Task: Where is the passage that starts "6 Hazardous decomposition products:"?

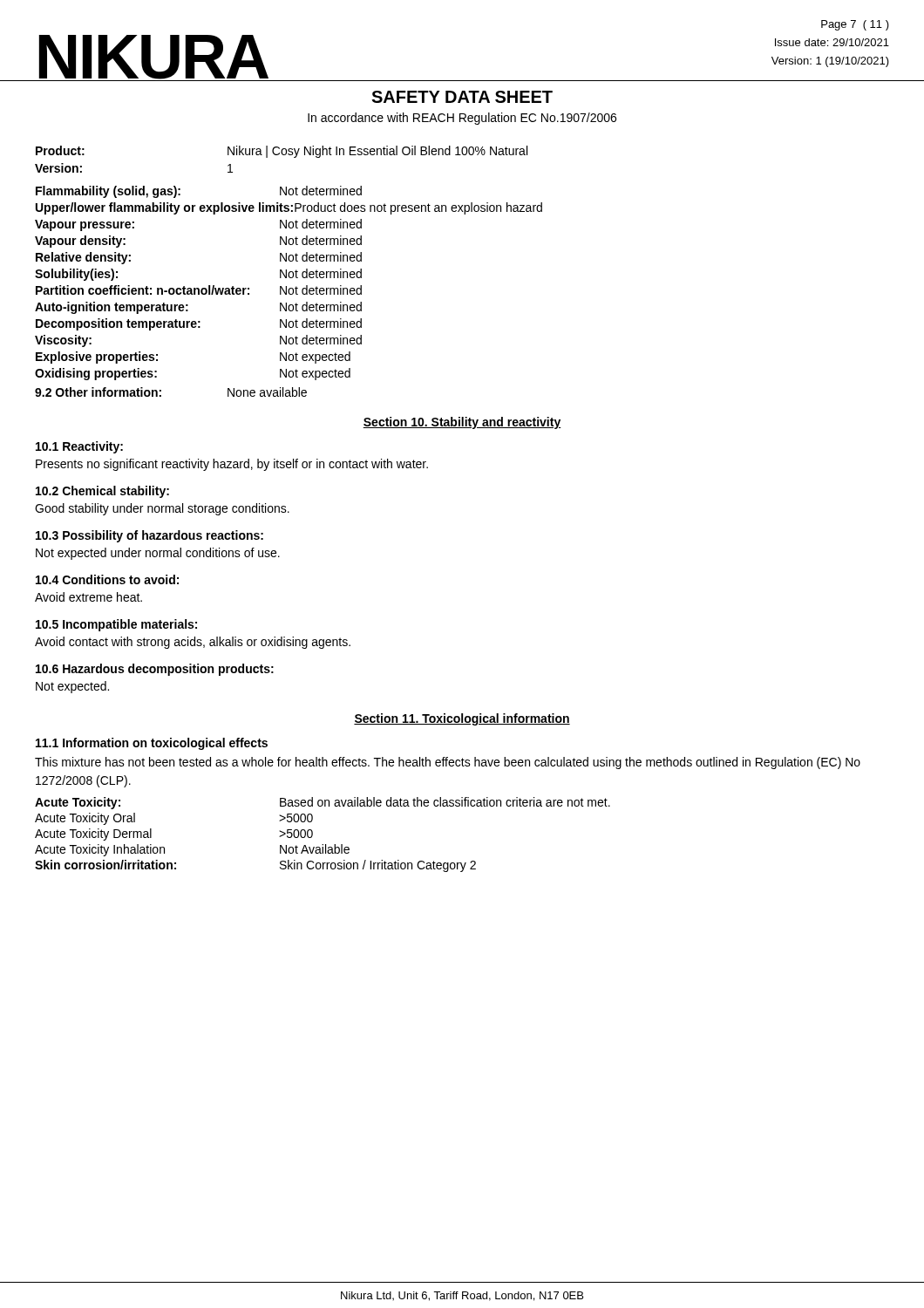Action: (155, 670)
